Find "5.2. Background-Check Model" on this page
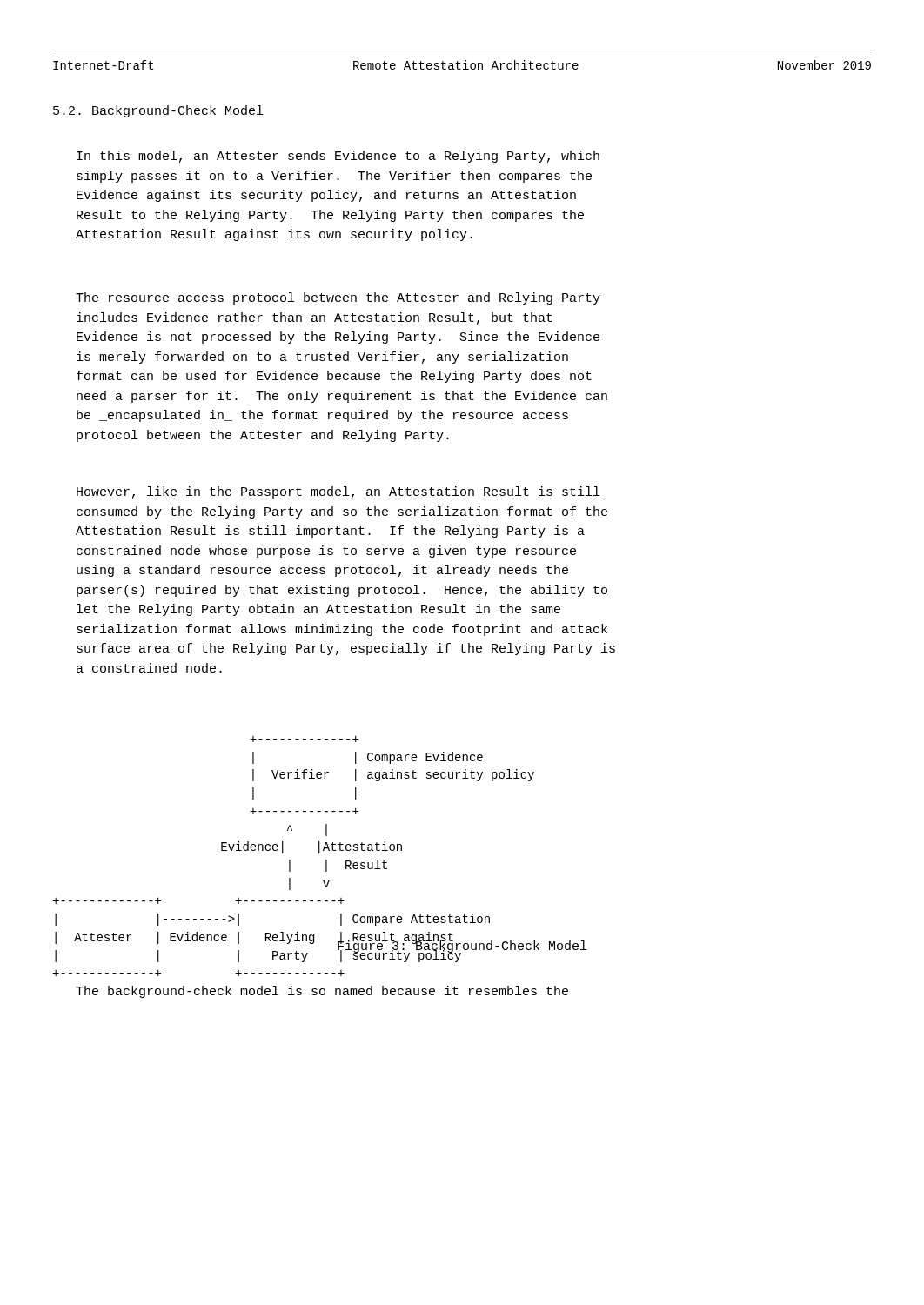The height and width of the screenshot is (1305, 924). point(158,112)
